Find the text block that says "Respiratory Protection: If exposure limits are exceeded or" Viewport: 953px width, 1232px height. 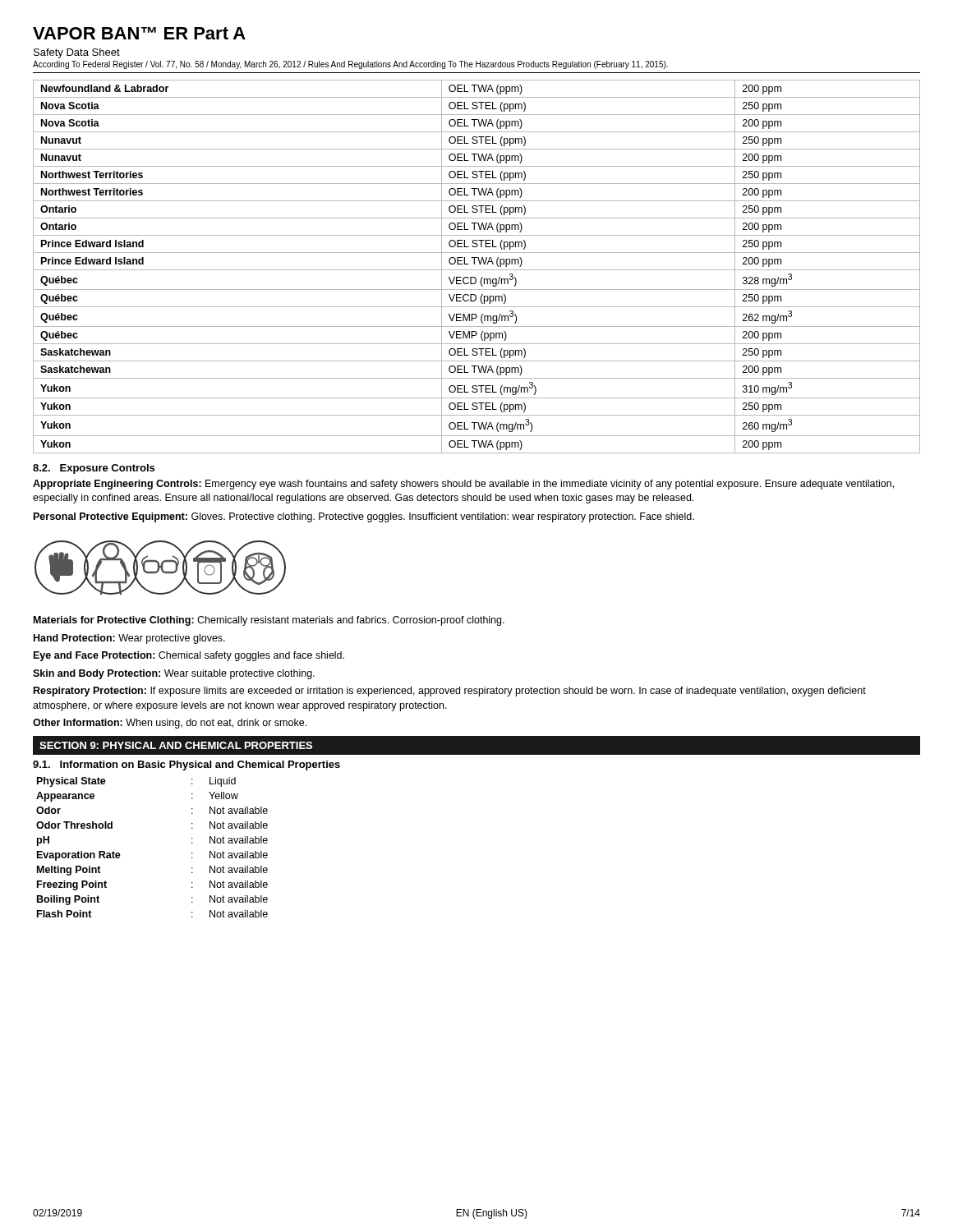[x=449, y=698]
